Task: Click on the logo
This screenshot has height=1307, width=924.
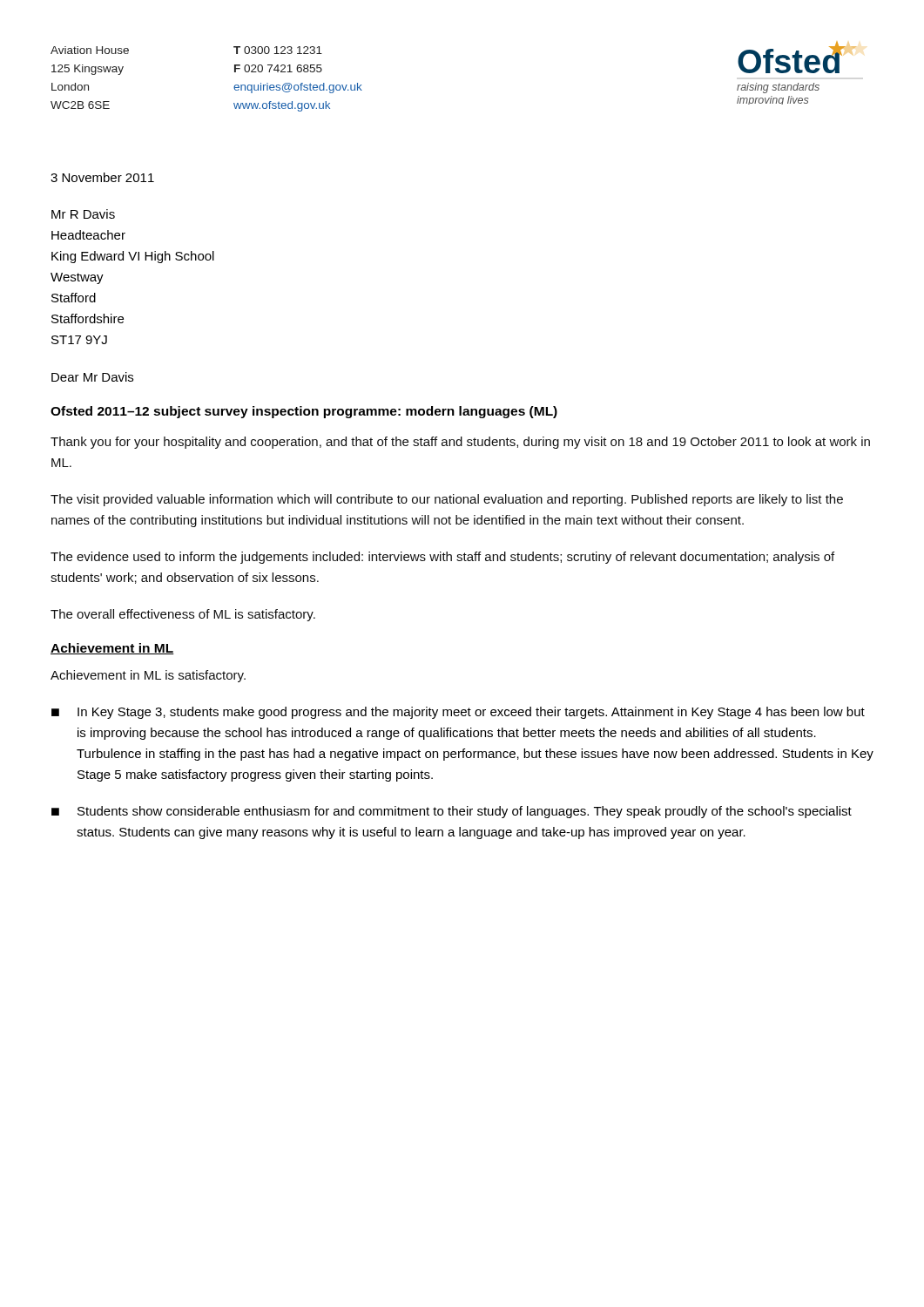Action: click(799, 71)
